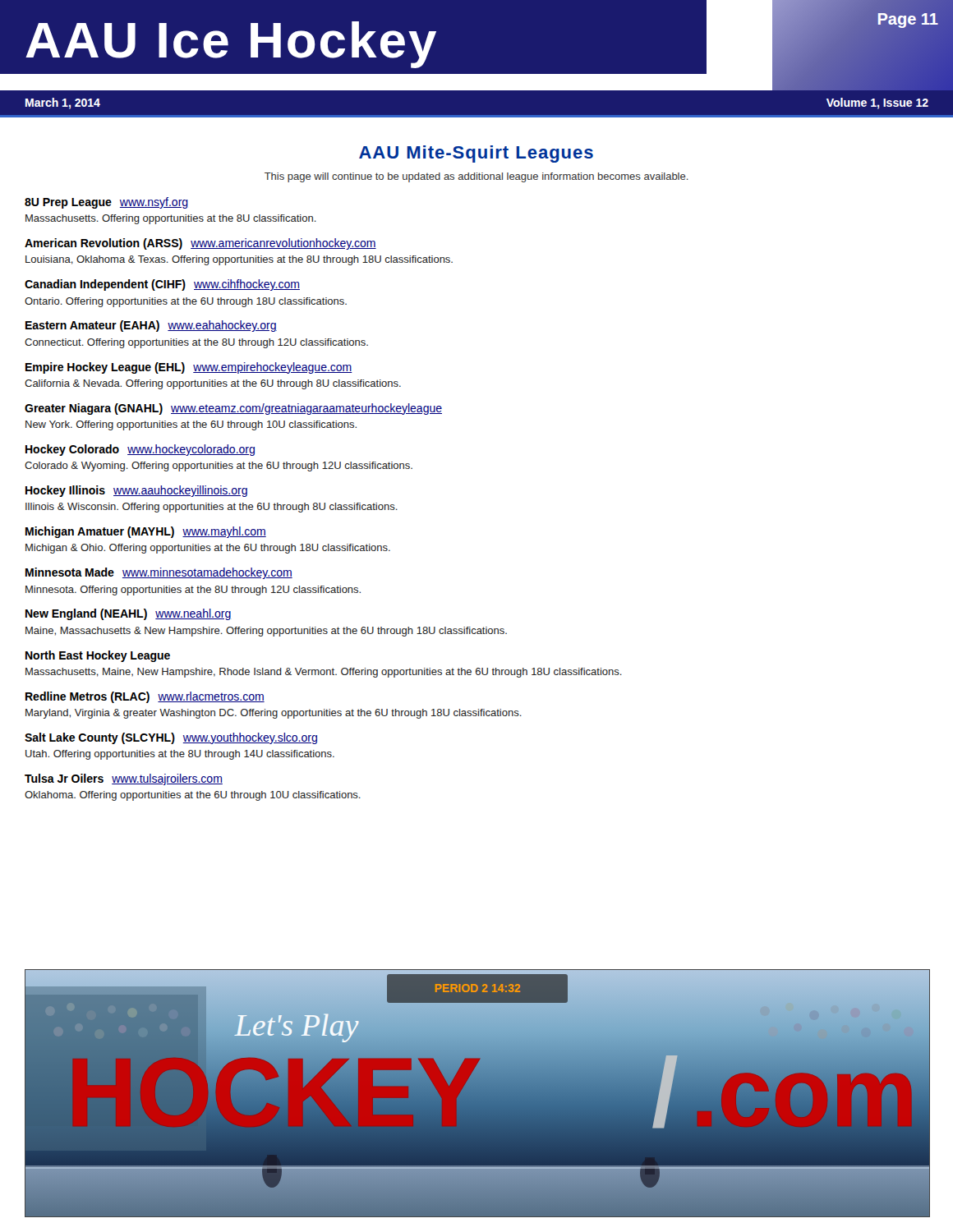Viewport: 953px width, 1232px height.
Task: Click the passage that begins "Hockey Colorado www.hockeycolorado.org Colorado & Wyoming."
Action: pyautogui.click(x=140, y=450)
